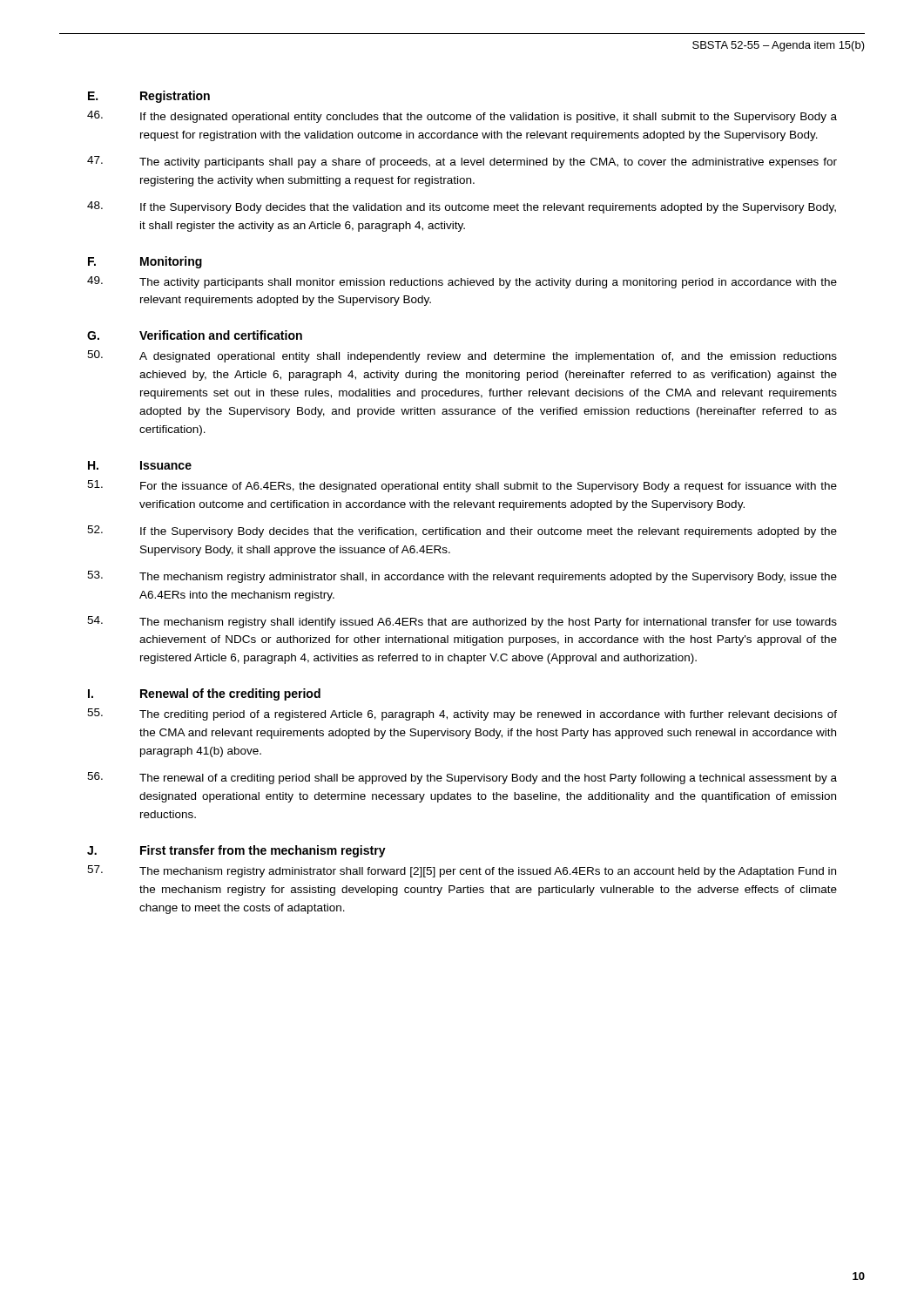Find the text block that says "The mechanism registry shall identify issued A6.4ERs that"
924x1307 pixels.
[x=462, y=640]
